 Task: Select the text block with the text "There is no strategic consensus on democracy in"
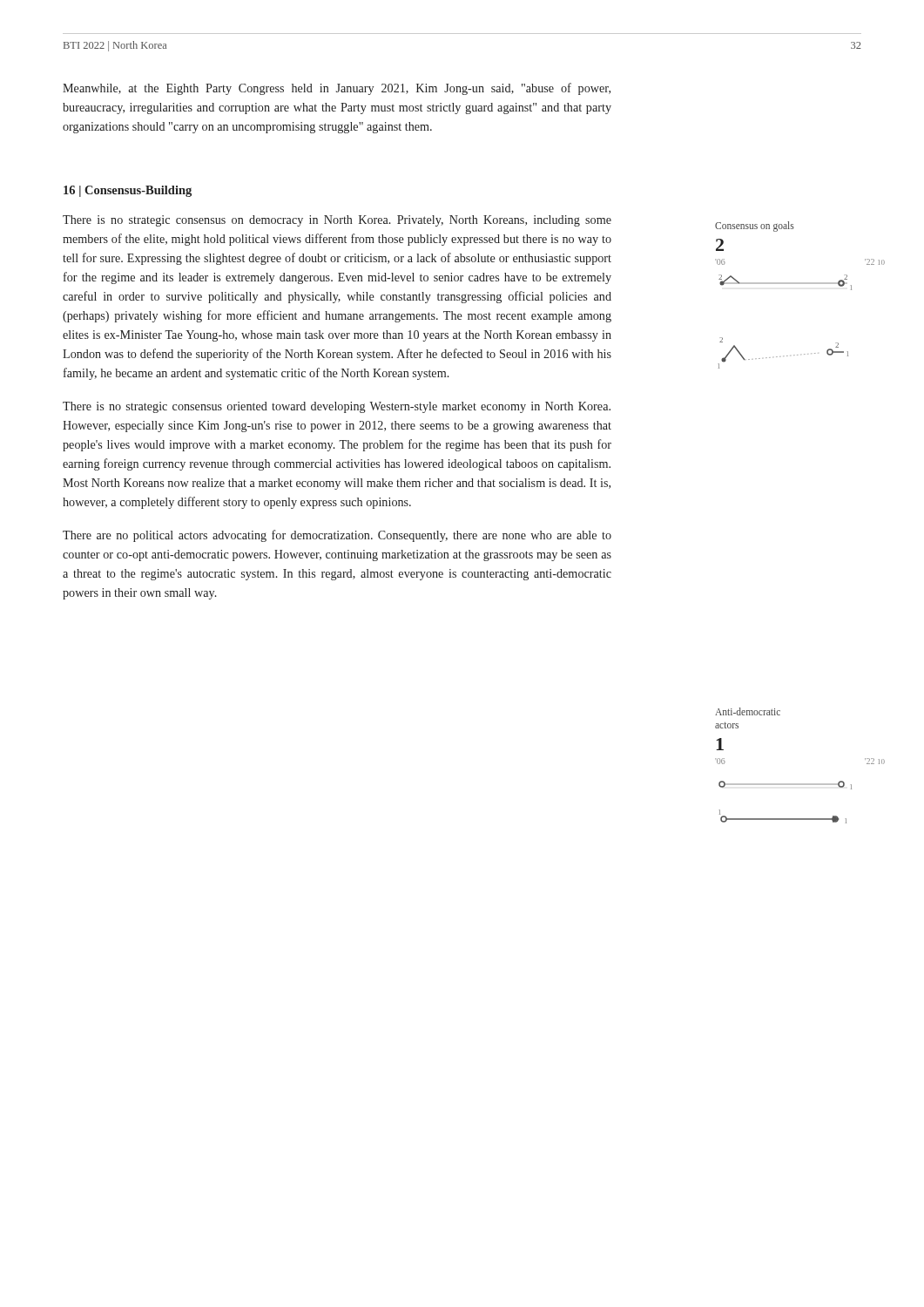337,296
